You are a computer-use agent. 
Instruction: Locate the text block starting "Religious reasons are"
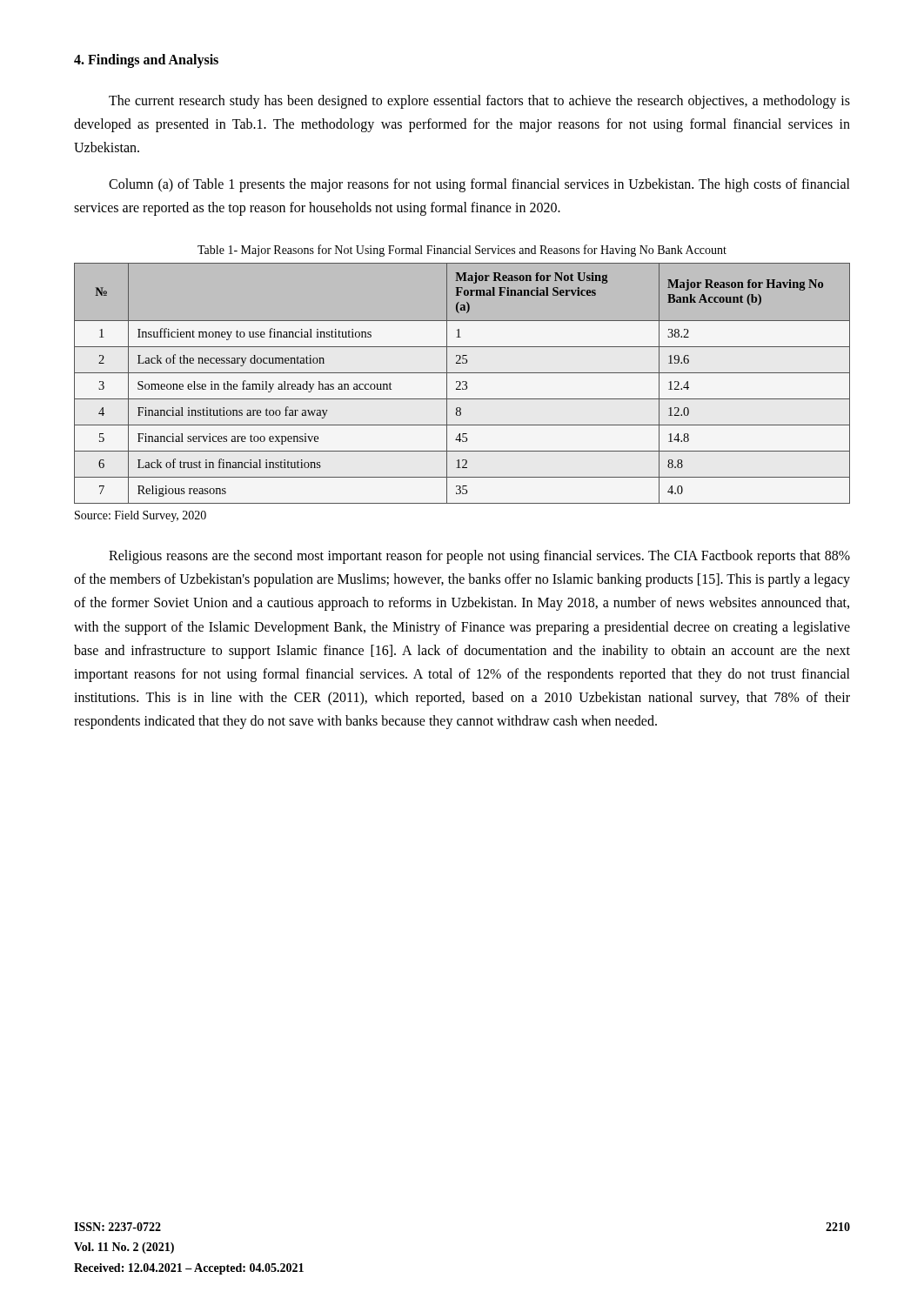click(462, 638)
